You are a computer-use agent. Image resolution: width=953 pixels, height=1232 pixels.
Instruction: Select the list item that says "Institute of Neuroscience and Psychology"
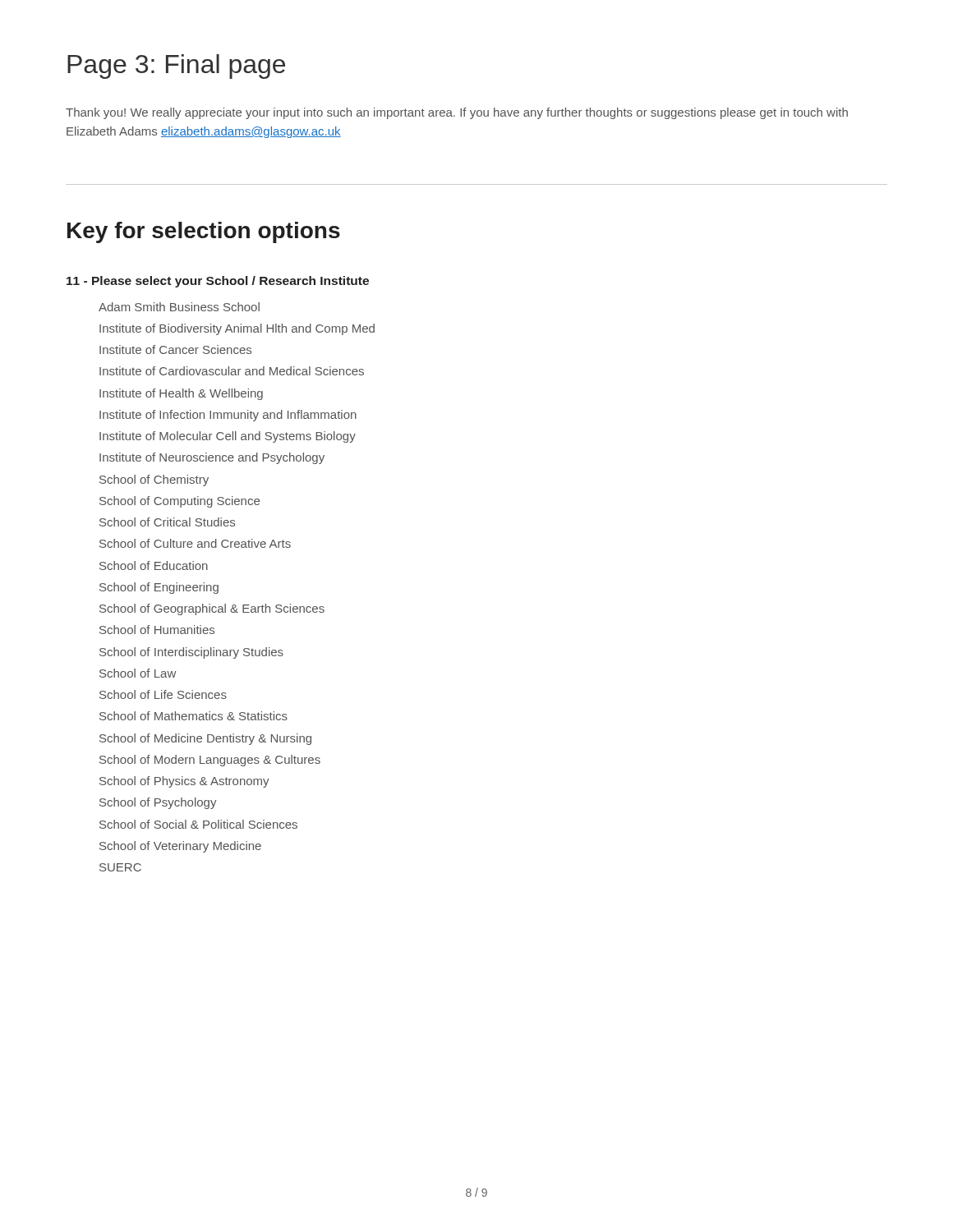[x=212, y=457]
